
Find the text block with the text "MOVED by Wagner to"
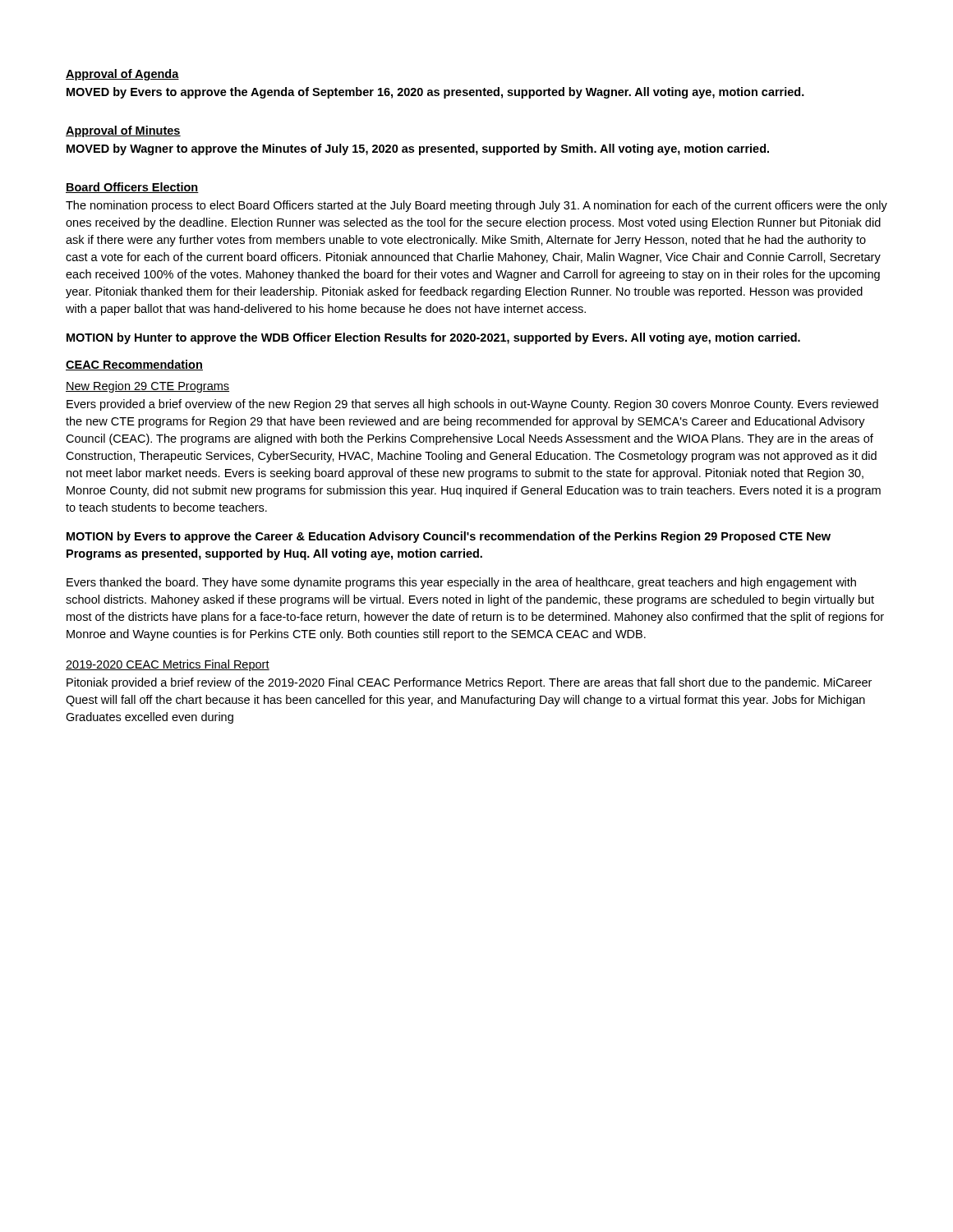tap(418, 149)
